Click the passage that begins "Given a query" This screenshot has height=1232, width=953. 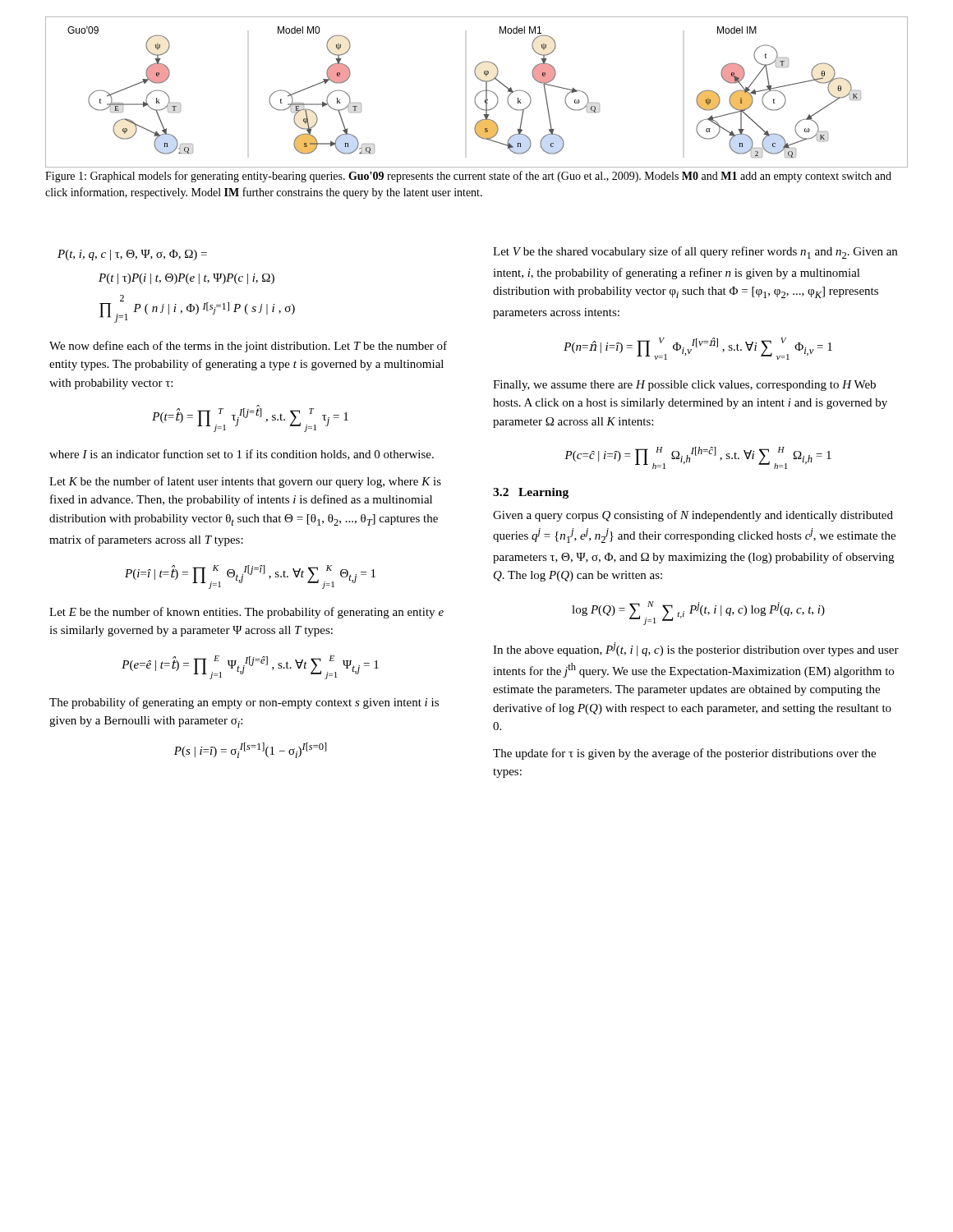(x=694, y=545)
